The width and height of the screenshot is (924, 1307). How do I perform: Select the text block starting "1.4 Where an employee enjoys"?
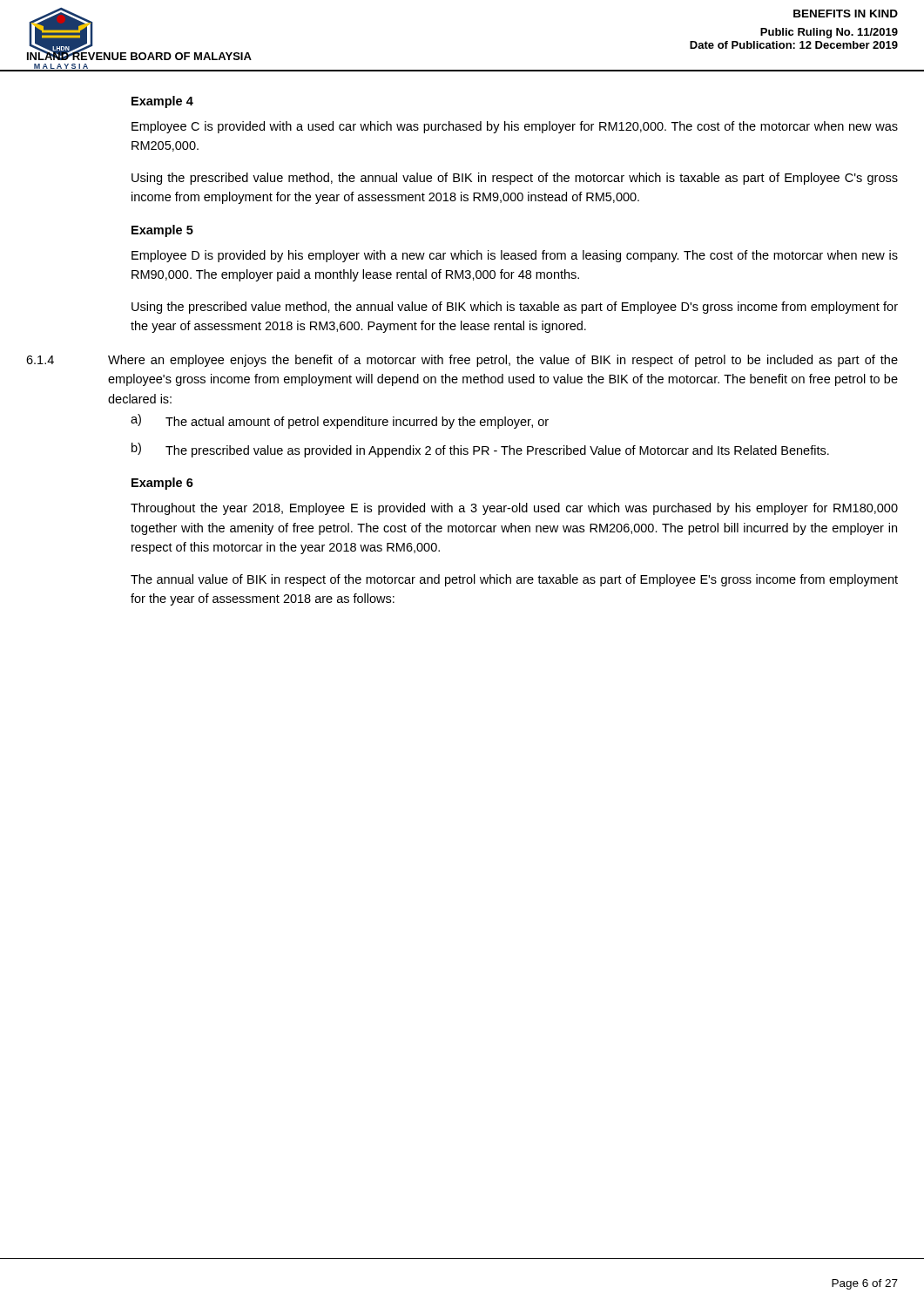pyautogui.click(x=462, y=379)
